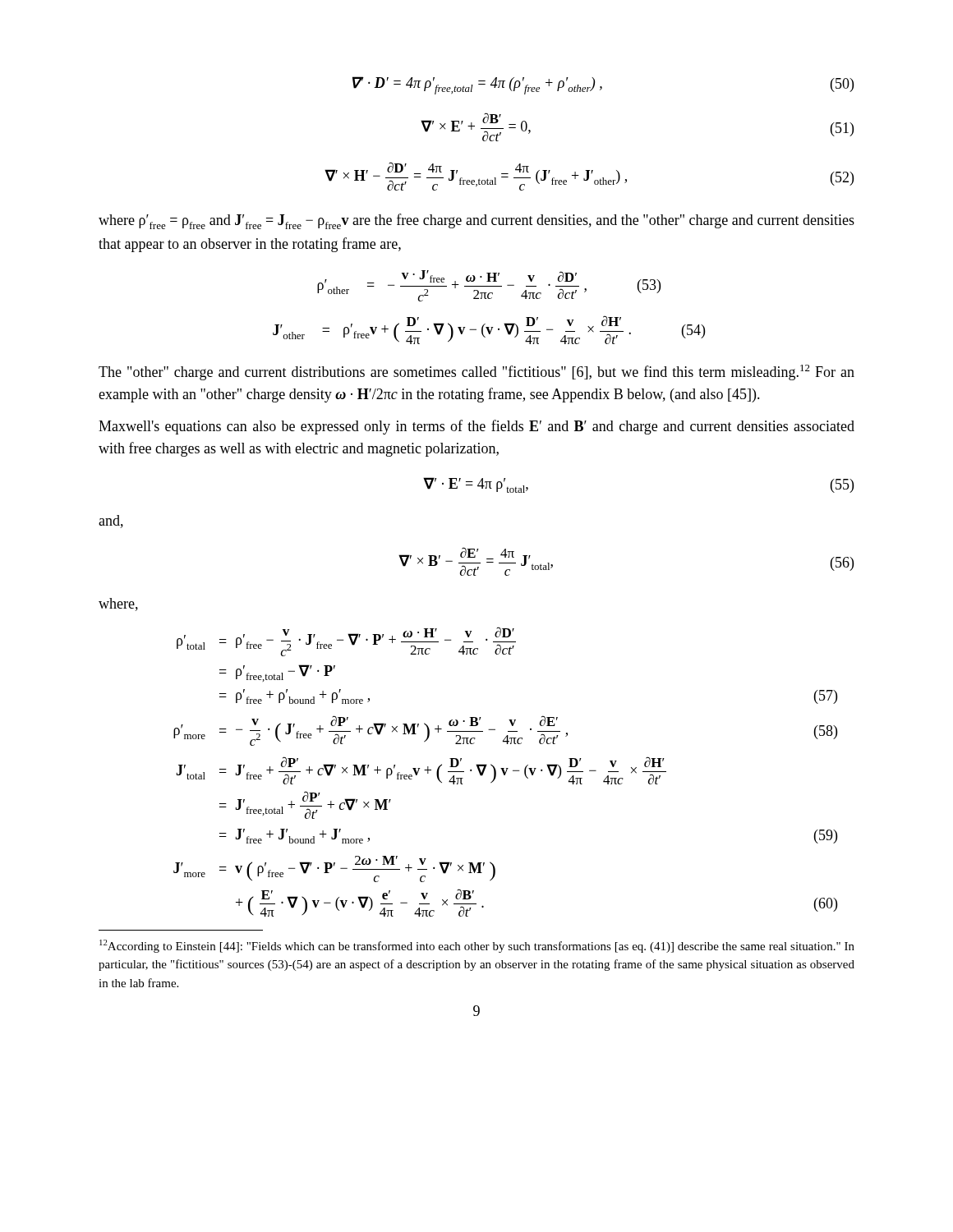Viewport: 953px width, 1232px height.
Task: Find the text starting "∇′ × B′ −"
Action: tap(470, 563)
